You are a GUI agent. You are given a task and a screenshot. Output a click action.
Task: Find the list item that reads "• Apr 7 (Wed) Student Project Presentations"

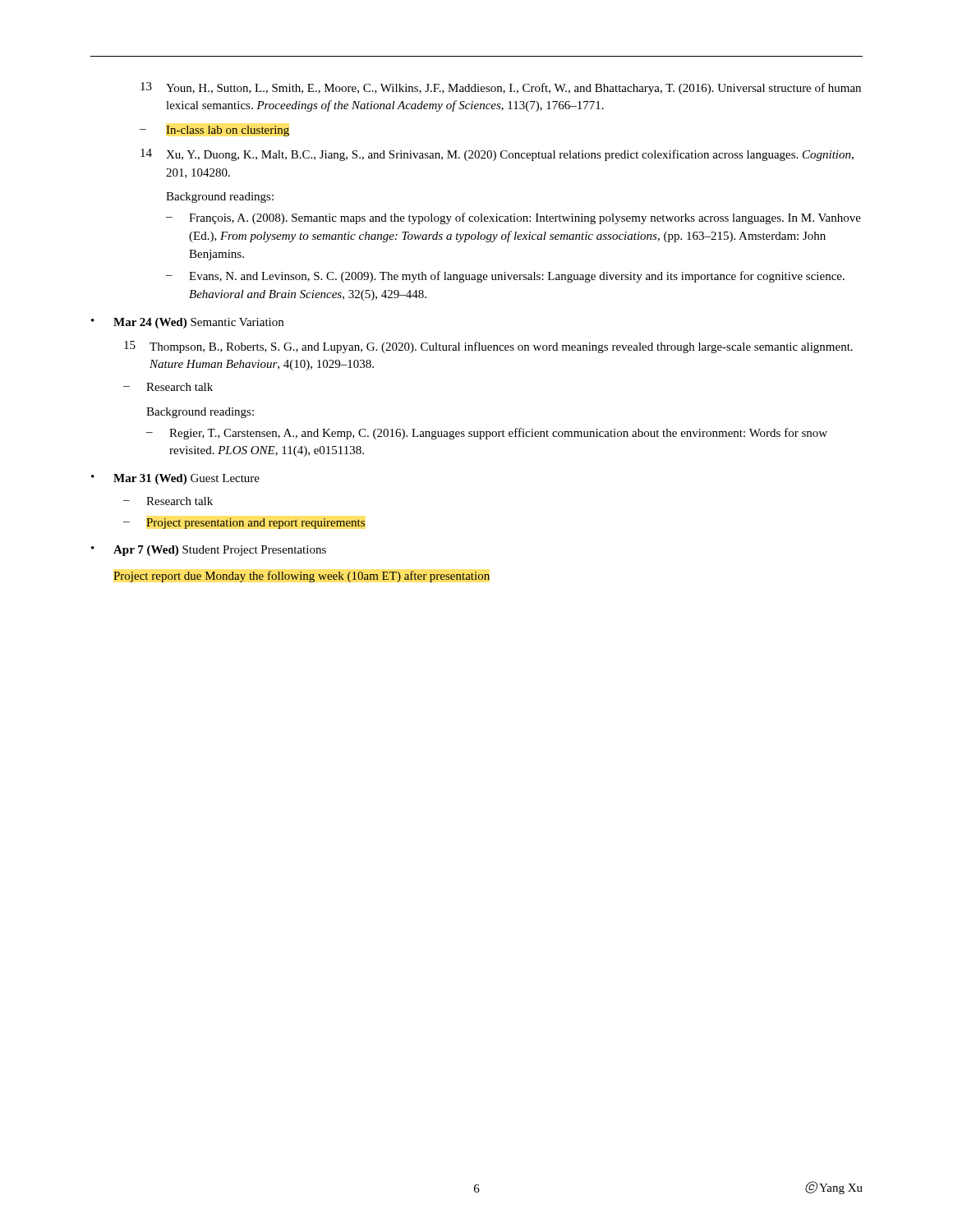[x=208, y=550]
